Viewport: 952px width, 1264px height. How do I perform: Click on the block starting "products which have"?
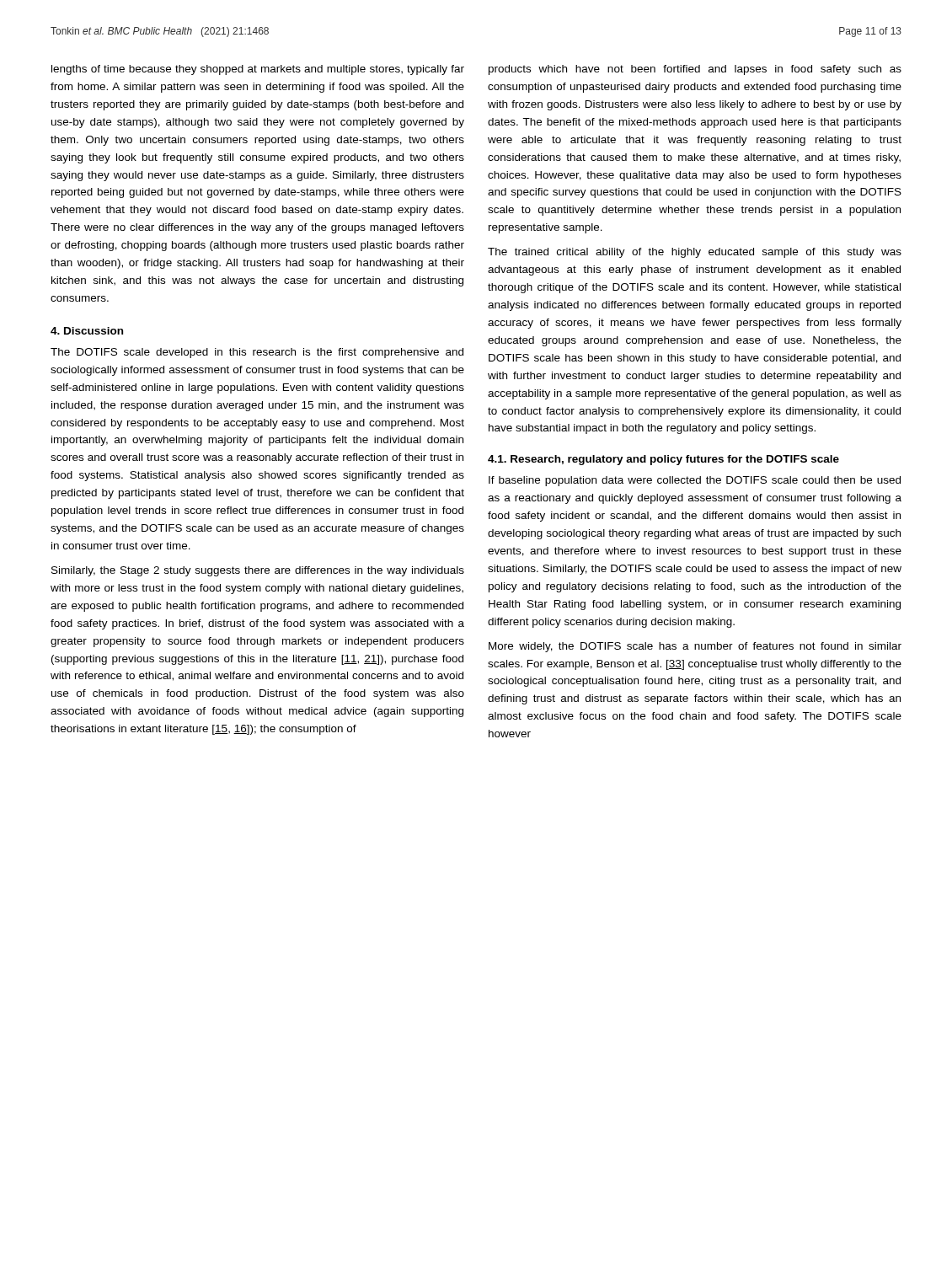[x=695, y=249]
